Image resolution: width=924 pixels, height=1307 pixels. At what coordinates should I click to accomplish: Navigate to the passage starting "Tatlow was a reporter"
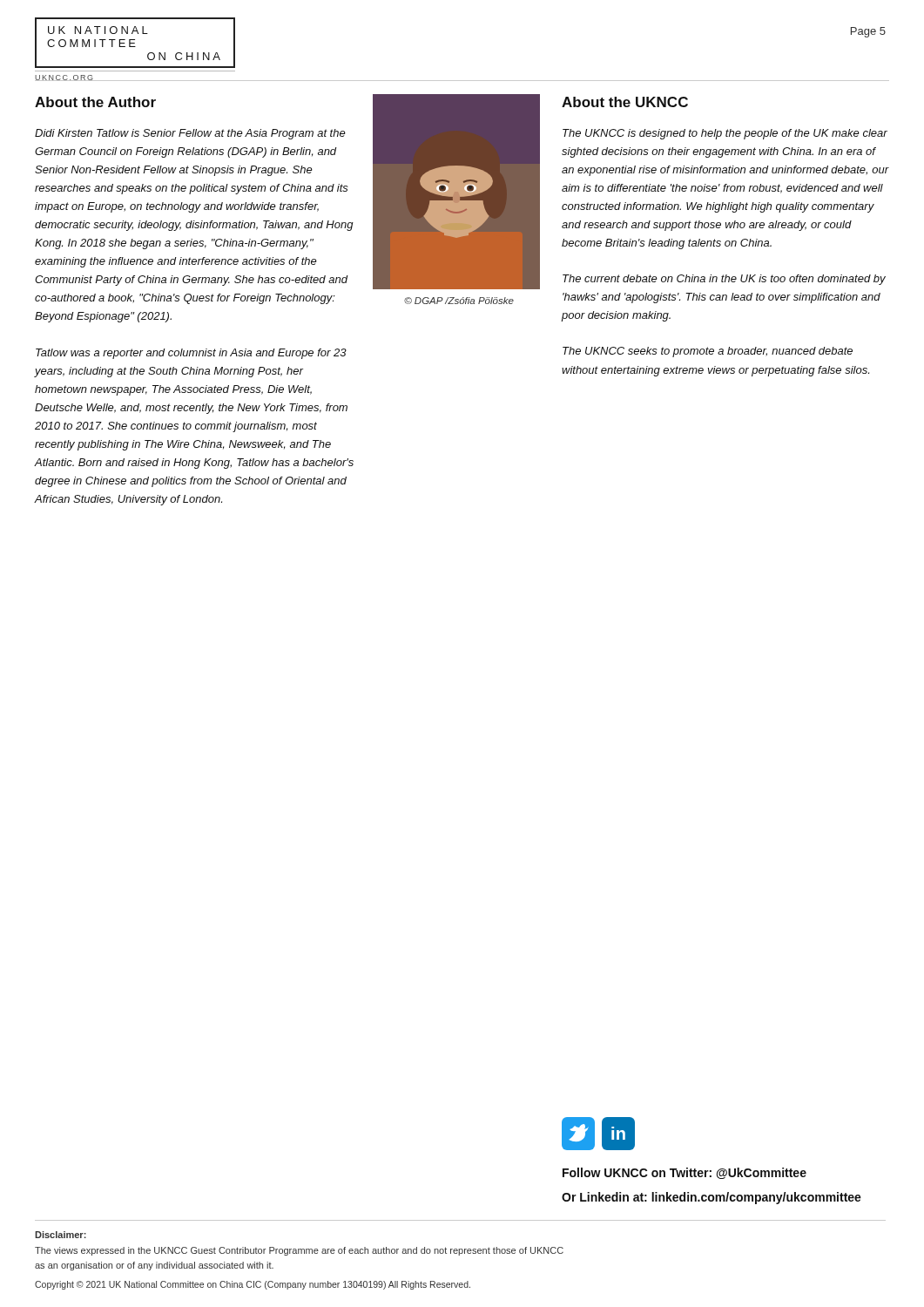click(194, 425)
